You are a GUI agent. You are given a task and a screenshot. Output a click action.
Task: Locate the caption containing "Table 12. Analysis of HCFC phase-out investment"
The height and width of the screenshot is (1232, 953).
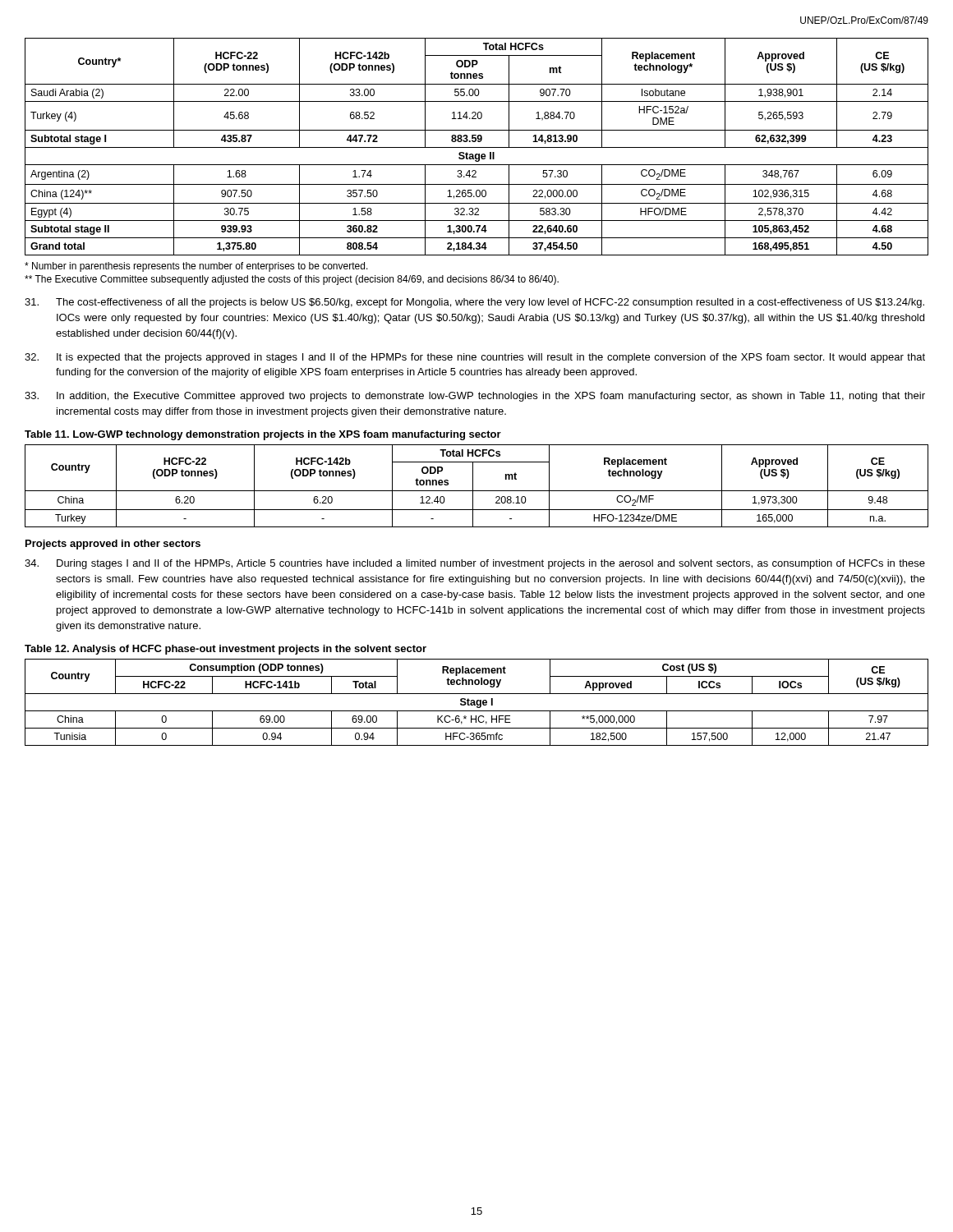pos(226,648)
